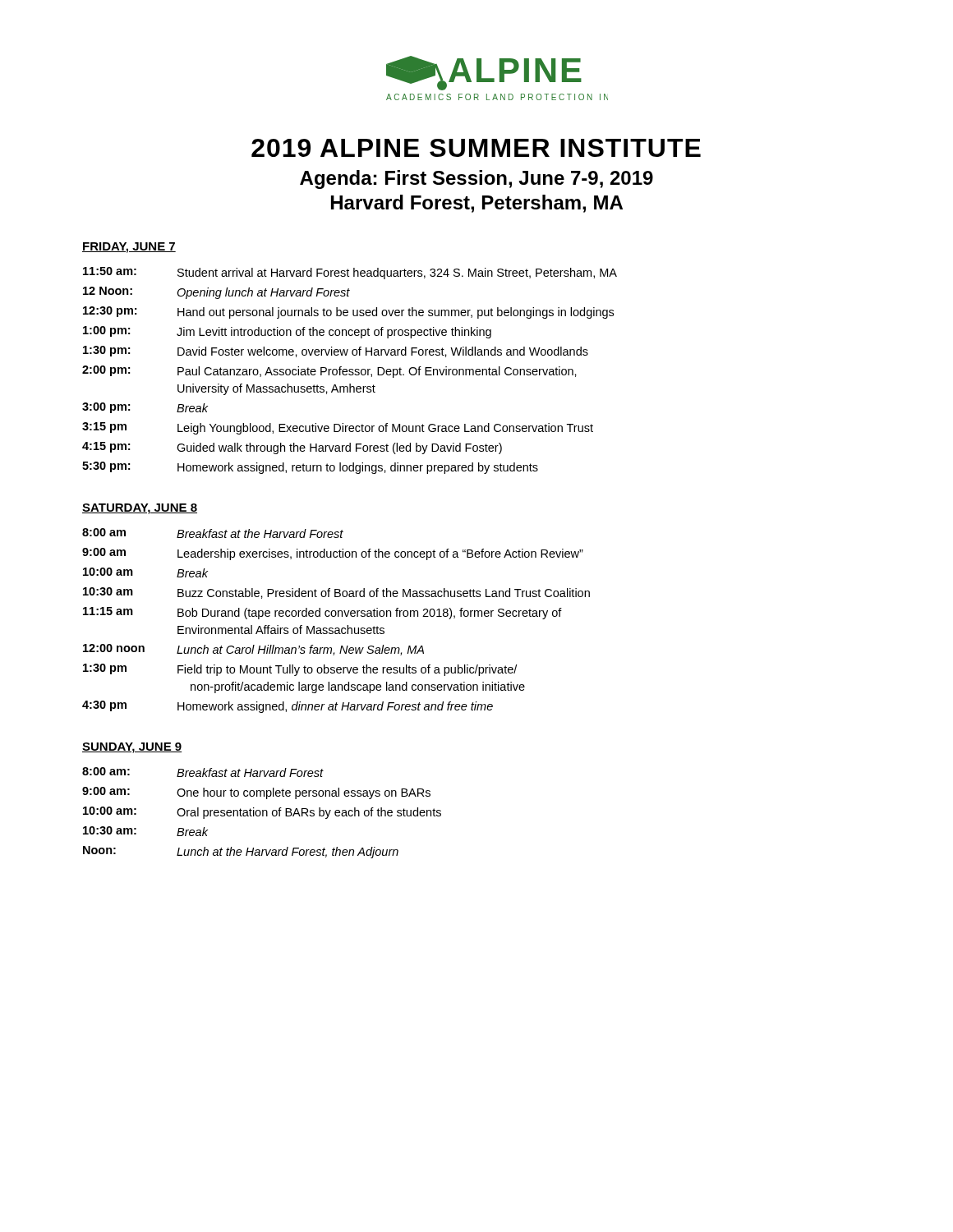The height and width of the screenshot is (1232, 953).
Task: Select the element starting "4:30 pm Homework assigned, dinner at"
Action: (x=476, y=707)
